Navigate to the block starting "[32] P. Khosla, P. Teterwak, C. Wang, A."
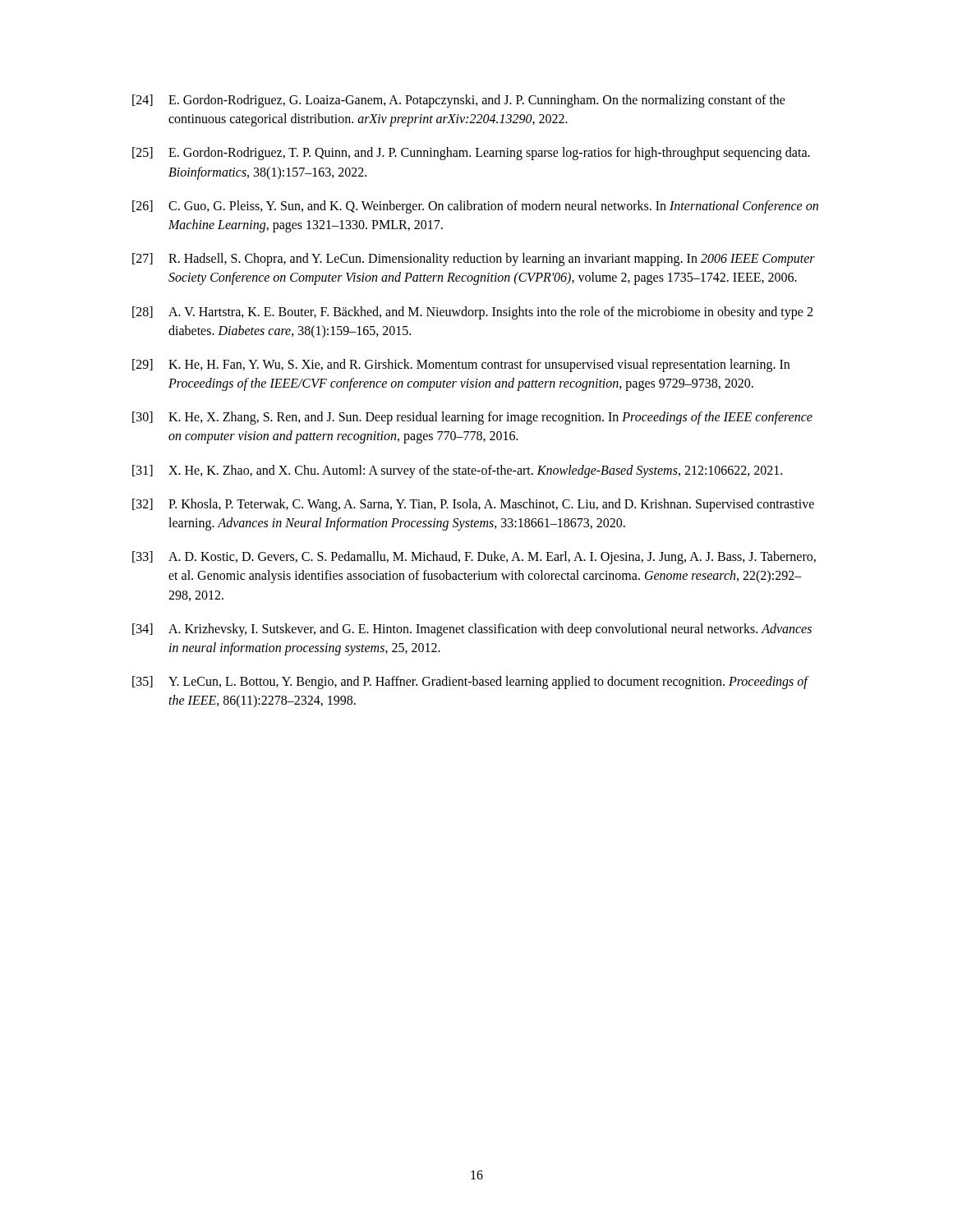The width and height of the screenshot is (953, 1232). point(476,513)
